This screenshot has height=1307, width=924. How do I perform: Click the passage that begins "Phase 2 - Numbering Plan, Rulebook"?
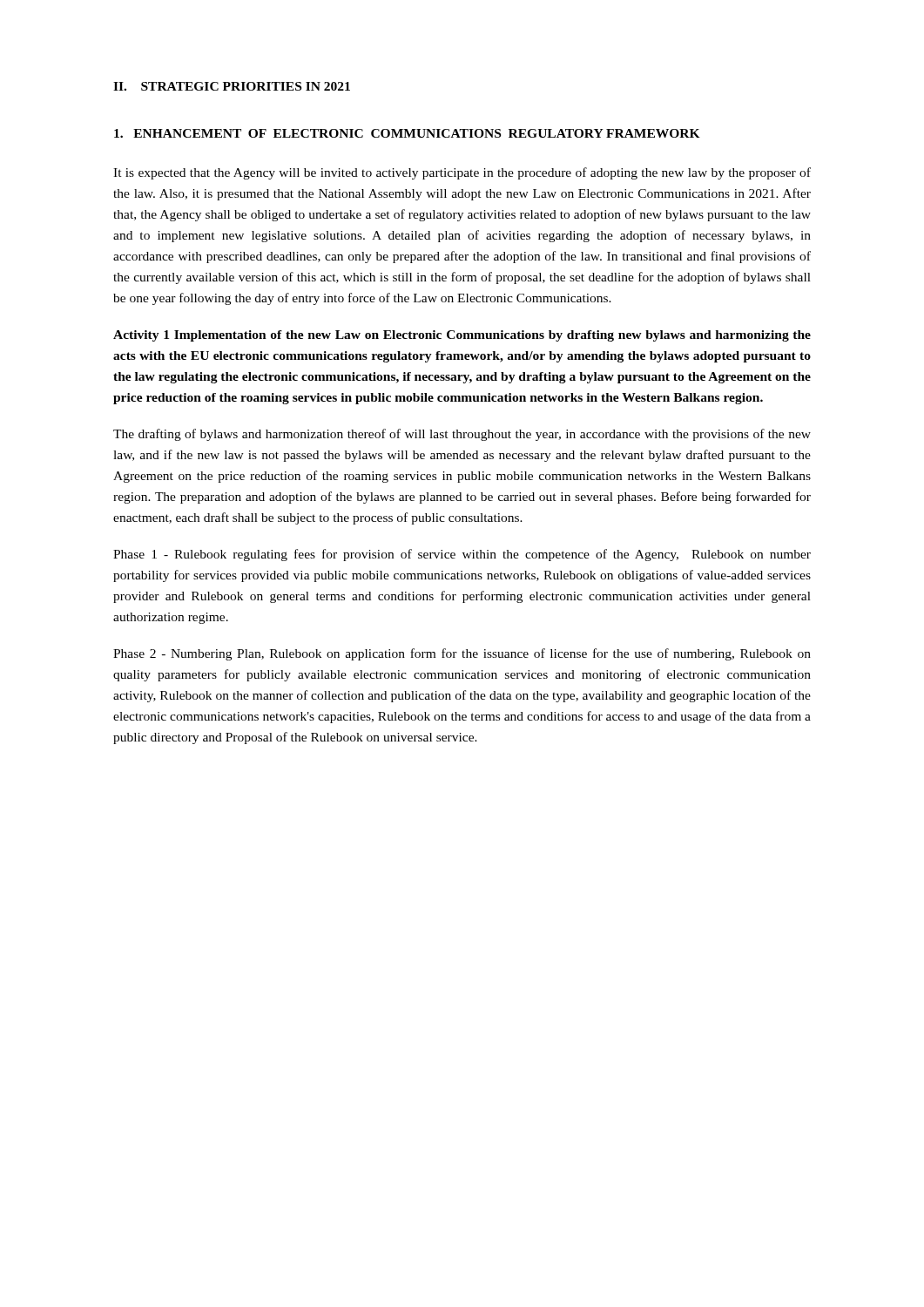tap(462, 695)
